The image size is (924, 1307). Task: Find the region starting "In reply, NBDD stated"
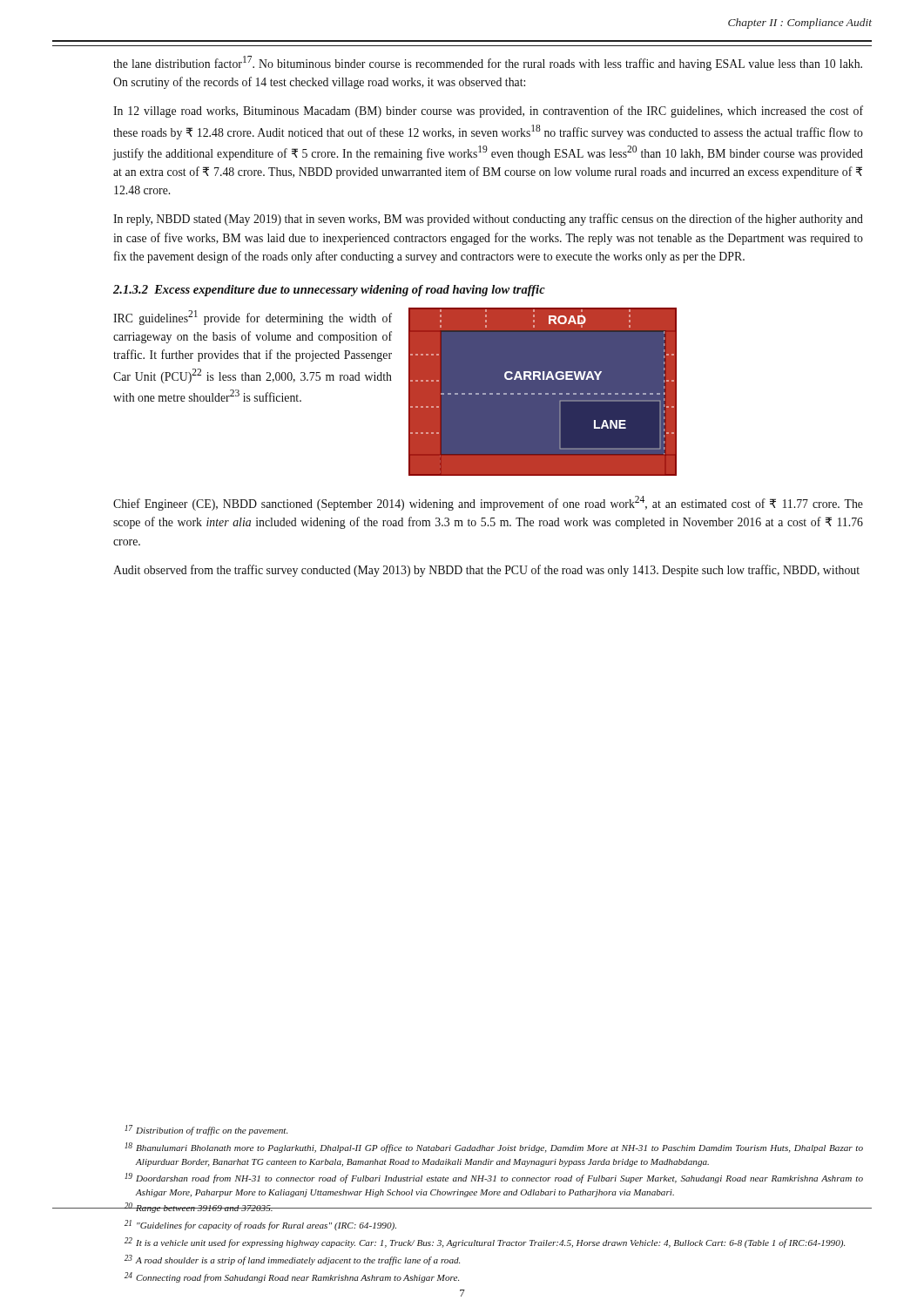click(488, 238)
